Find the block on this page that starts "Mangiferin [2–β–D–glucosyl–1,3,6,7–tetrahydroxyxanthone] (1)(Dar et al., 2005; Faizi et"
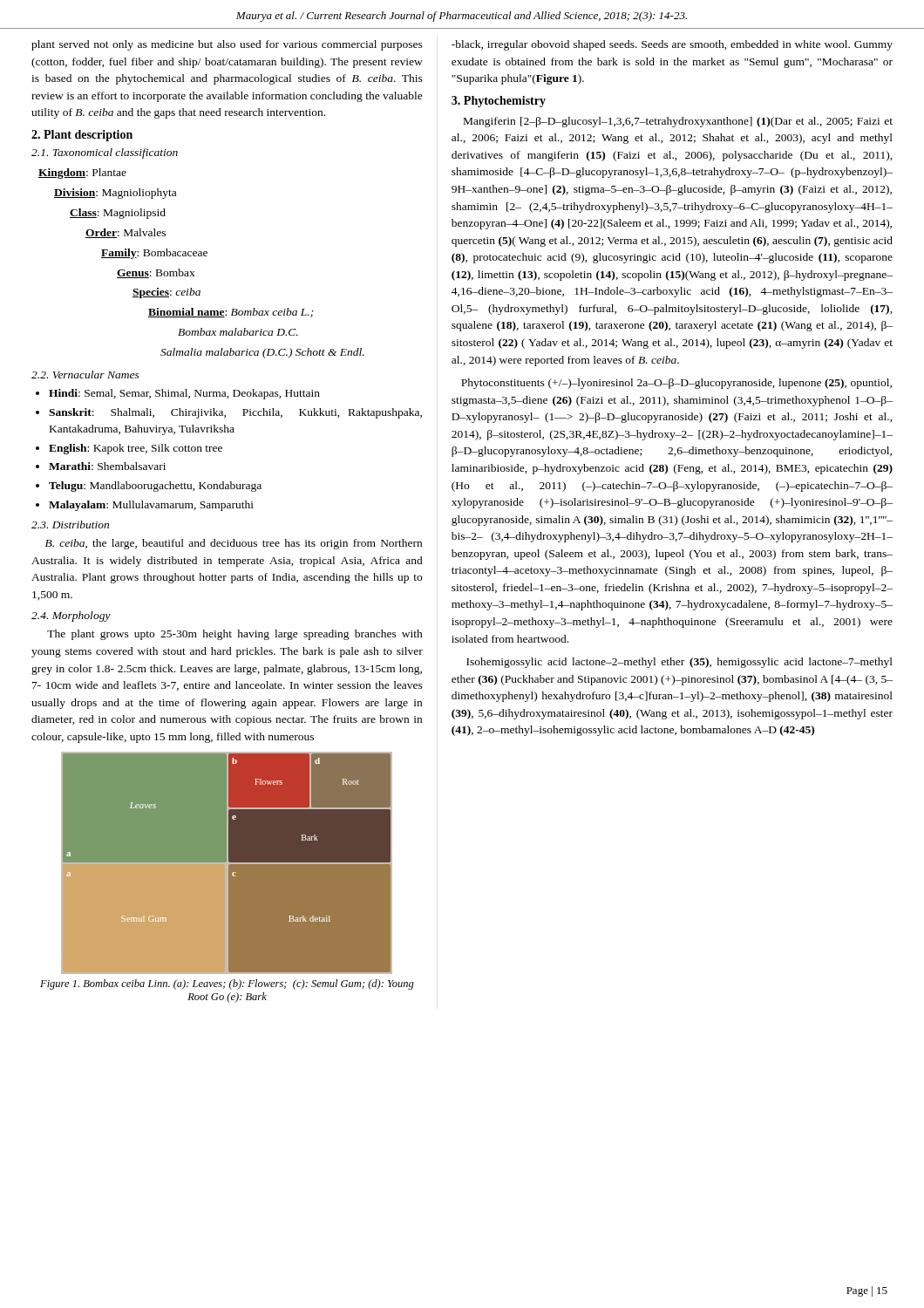 click(672, 240)
